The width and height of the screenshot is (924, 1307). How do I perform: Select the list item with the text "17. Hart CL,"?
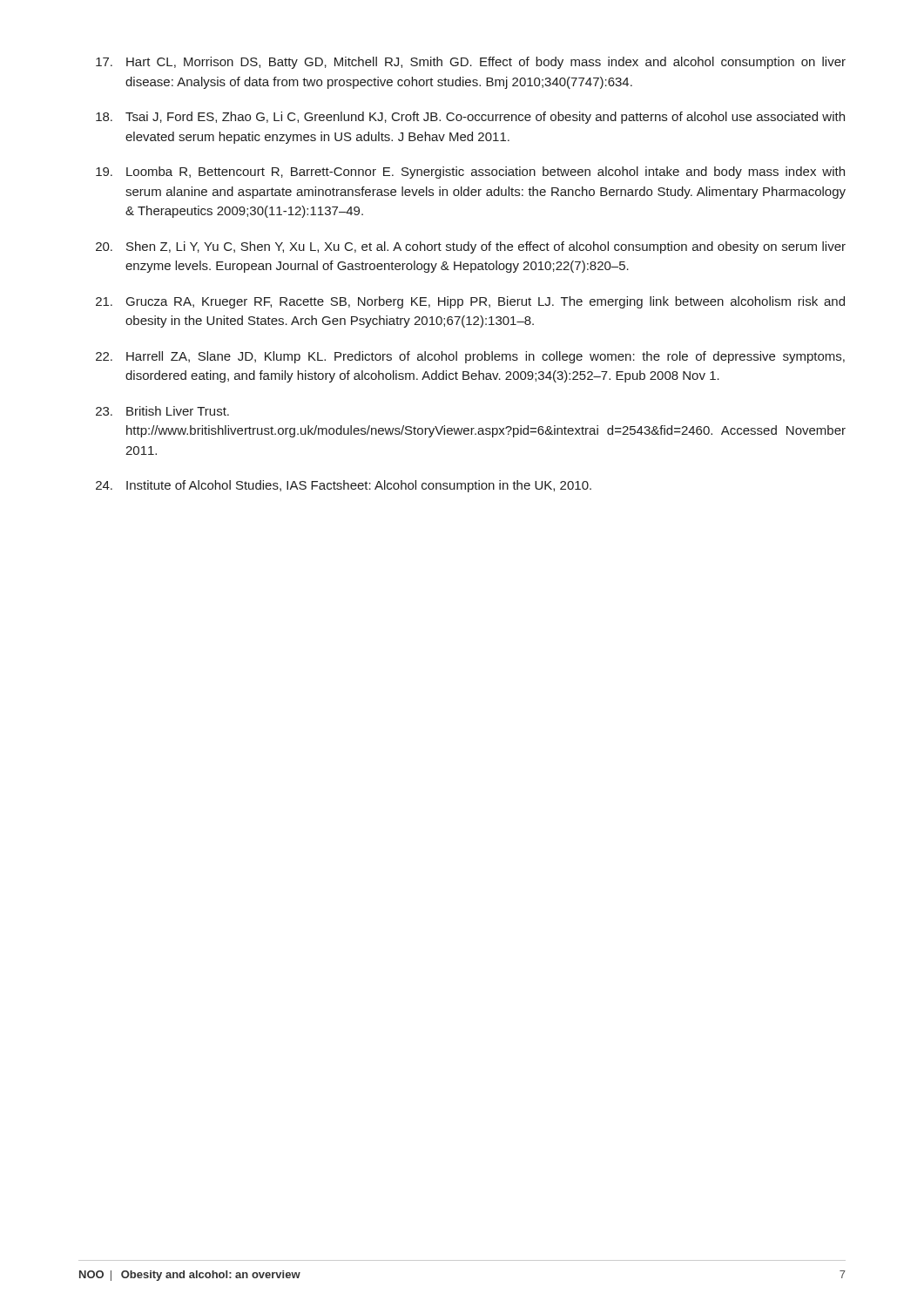(462, 72)
